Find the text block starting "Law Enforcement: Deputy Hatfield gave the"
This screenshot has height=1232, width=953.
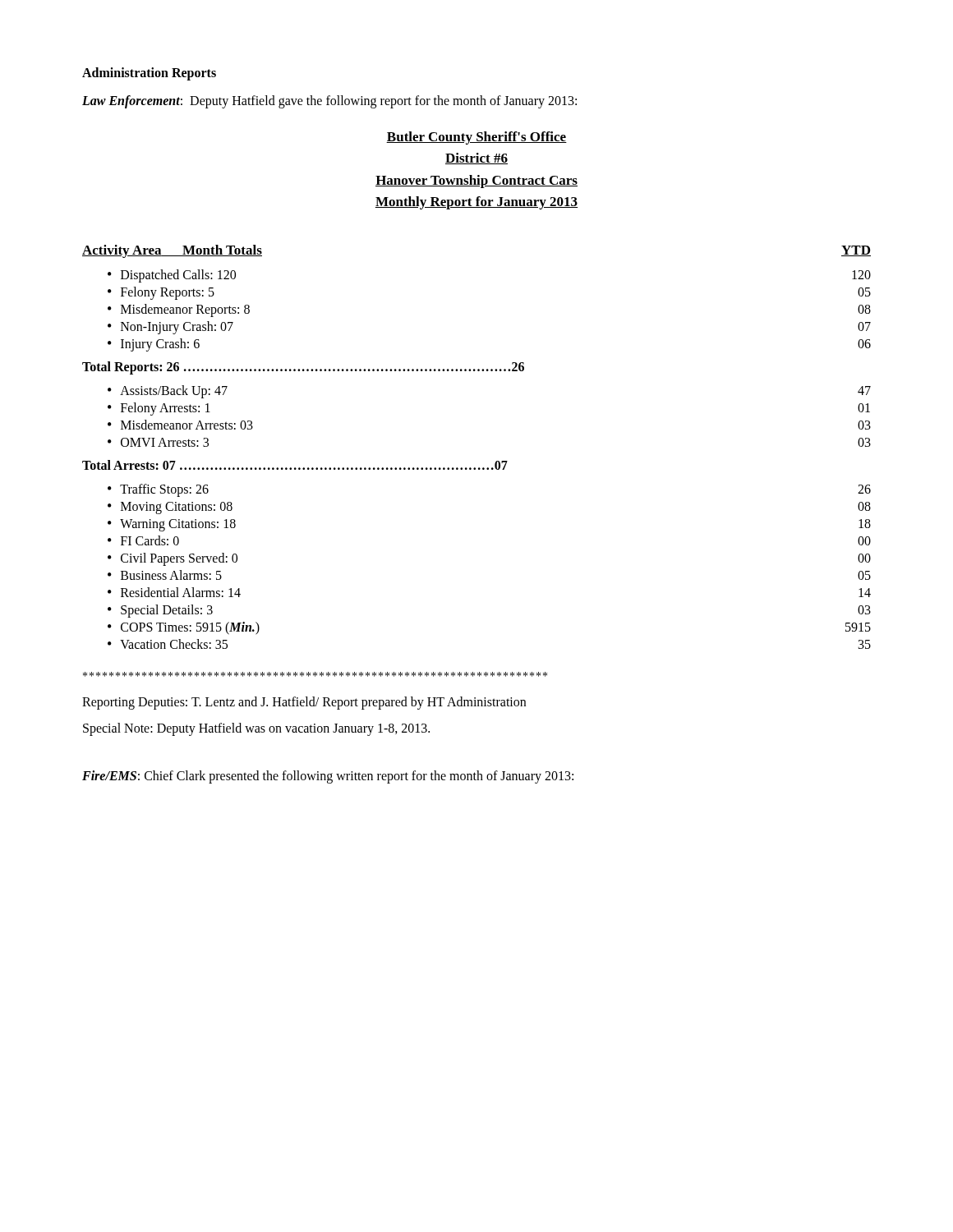coord(330,101)
